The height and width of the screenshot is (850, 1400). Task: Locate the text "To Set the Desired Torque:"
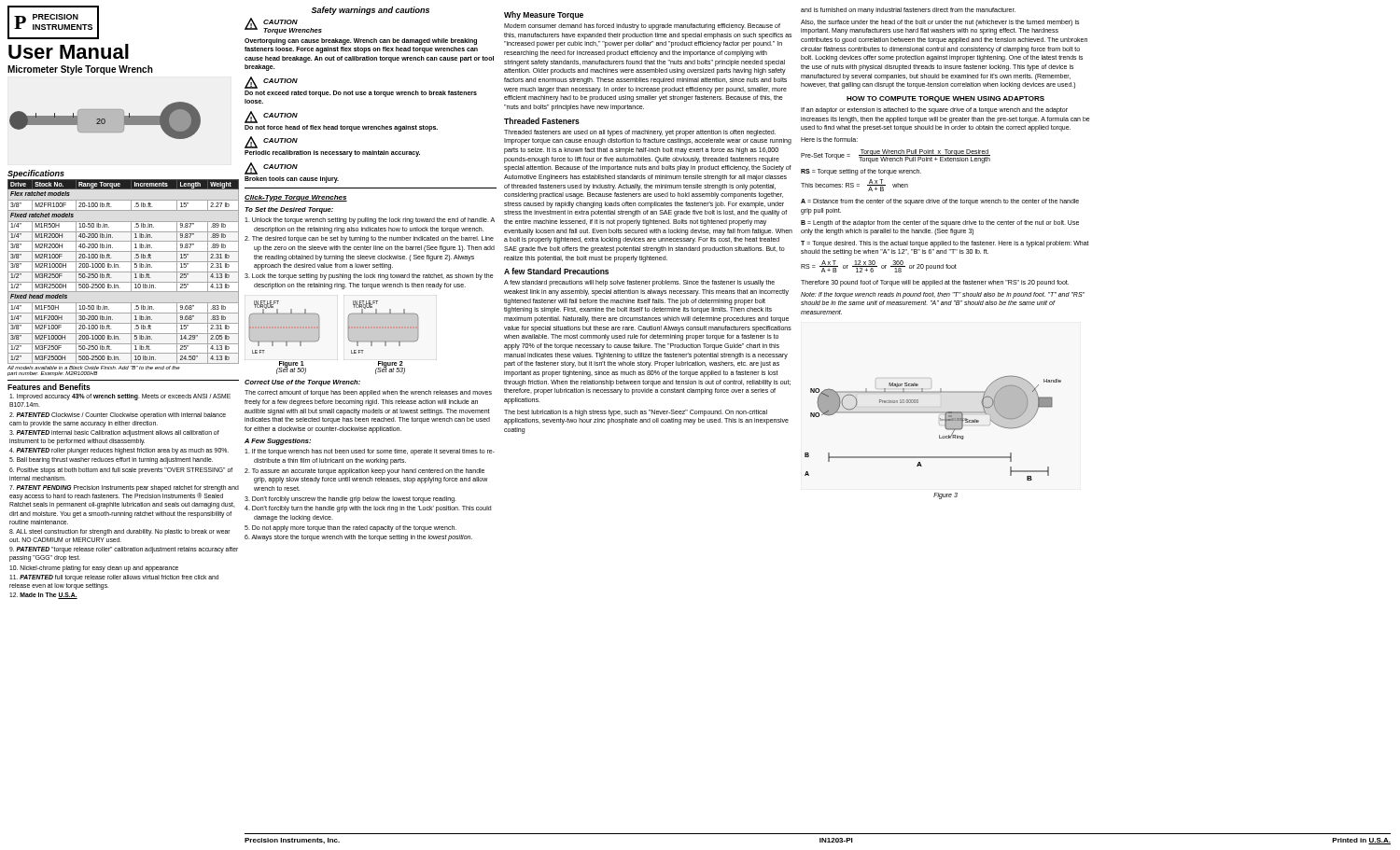[289, 209]
